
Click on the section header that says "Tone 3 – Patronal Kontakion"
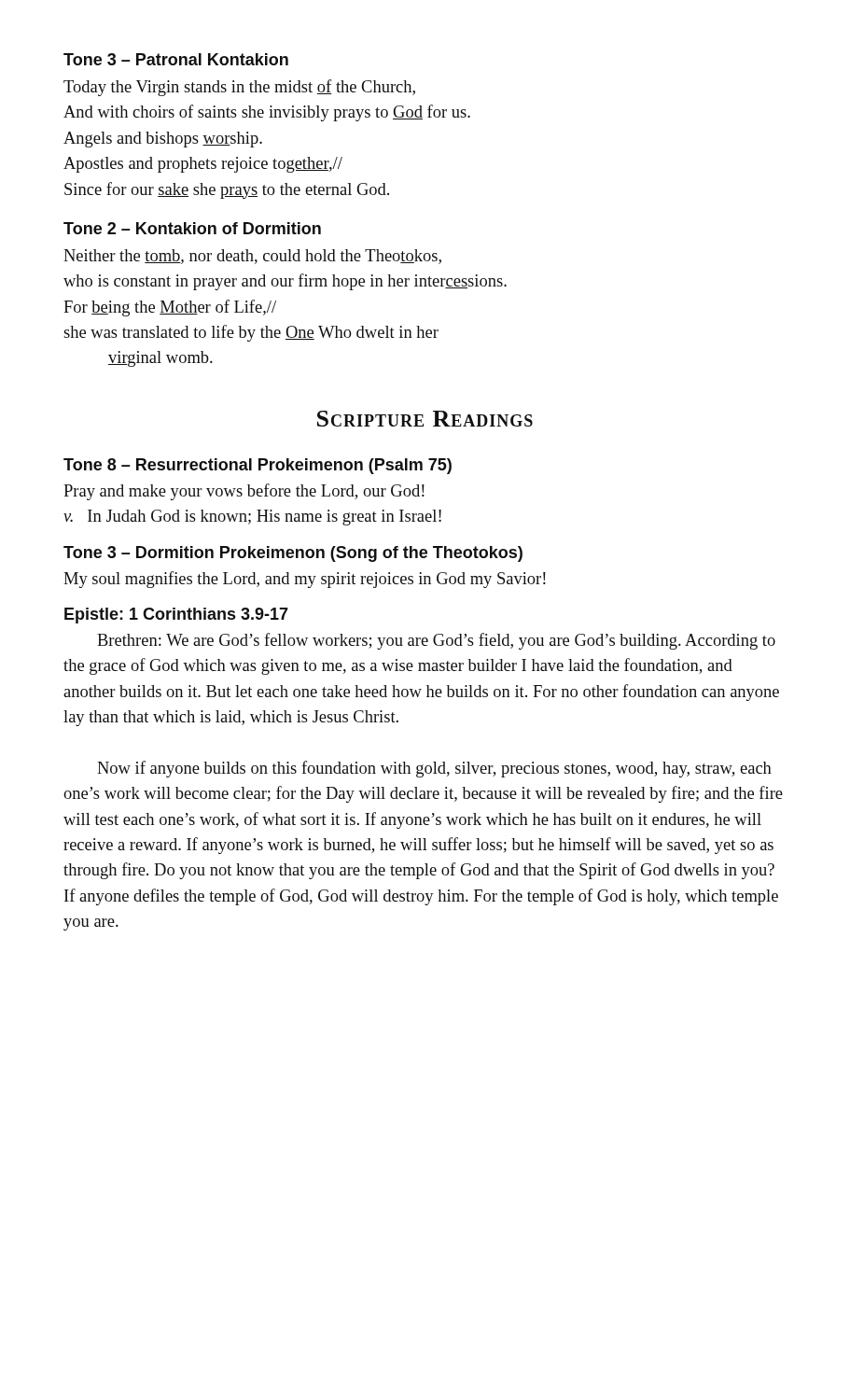[176, 60]
